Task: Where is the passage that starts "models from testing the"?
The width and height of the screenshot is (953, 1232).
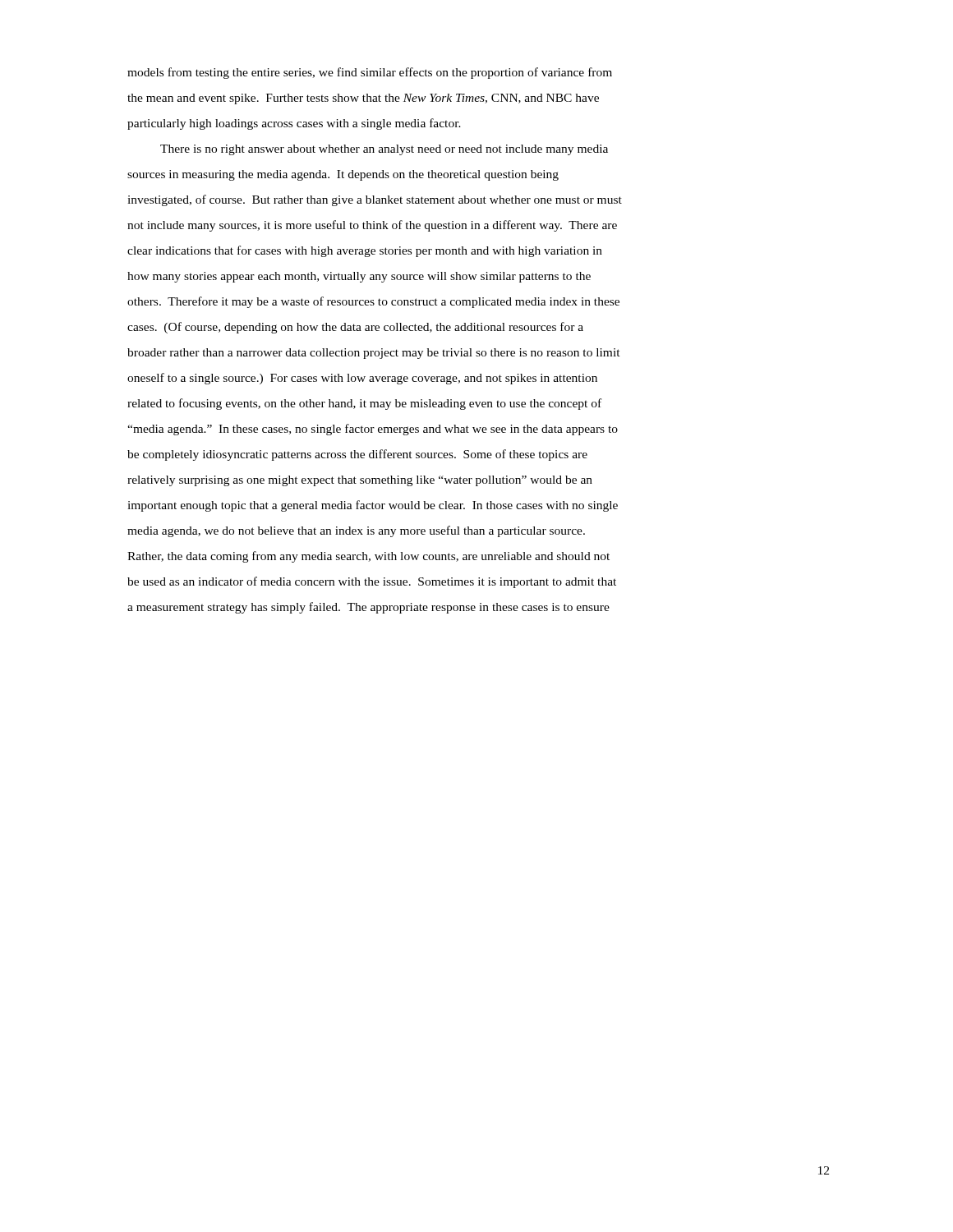Action: [479, 339]
